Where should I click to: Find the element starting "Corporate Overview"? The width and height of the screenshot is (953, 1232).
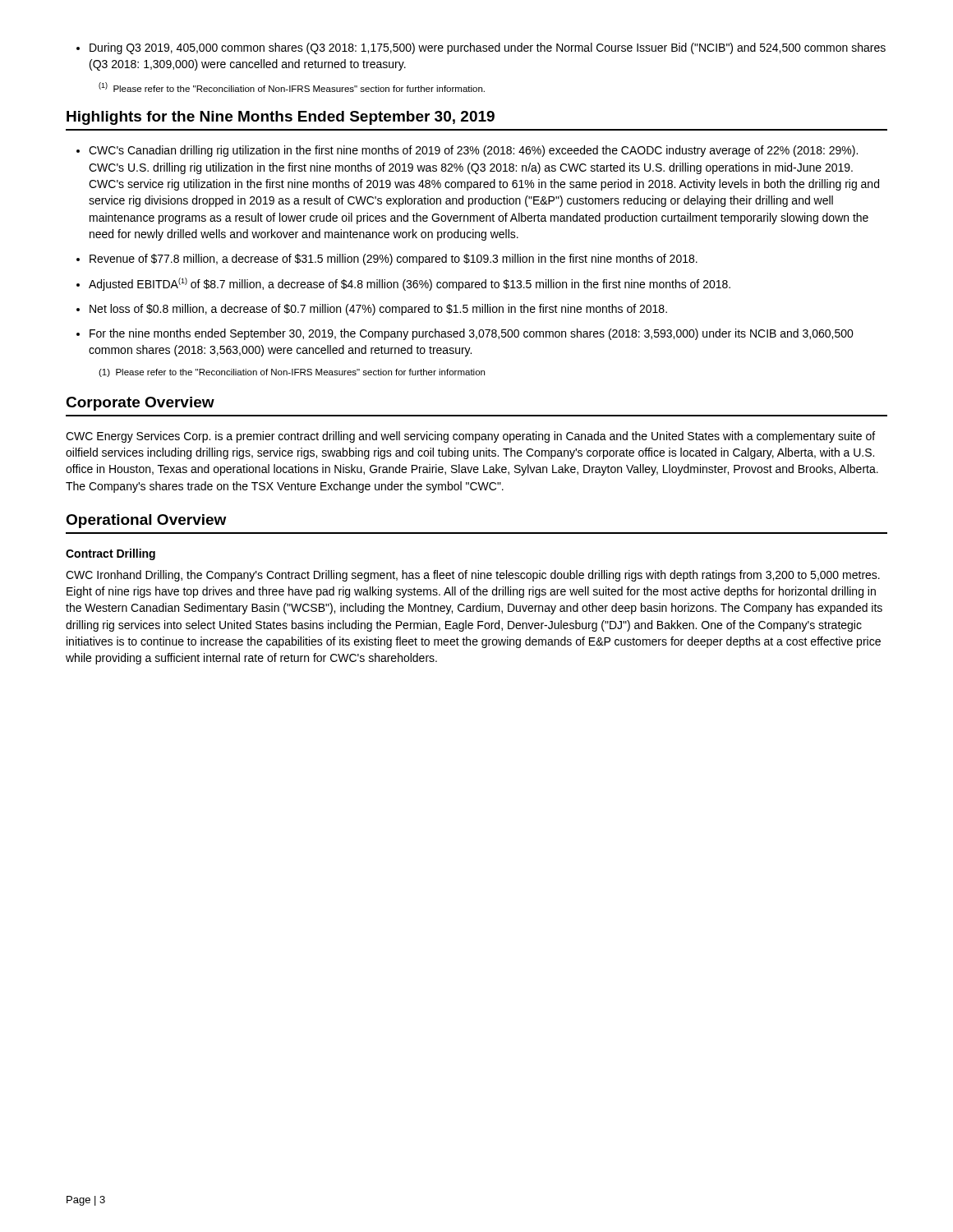tap(476, 405)
